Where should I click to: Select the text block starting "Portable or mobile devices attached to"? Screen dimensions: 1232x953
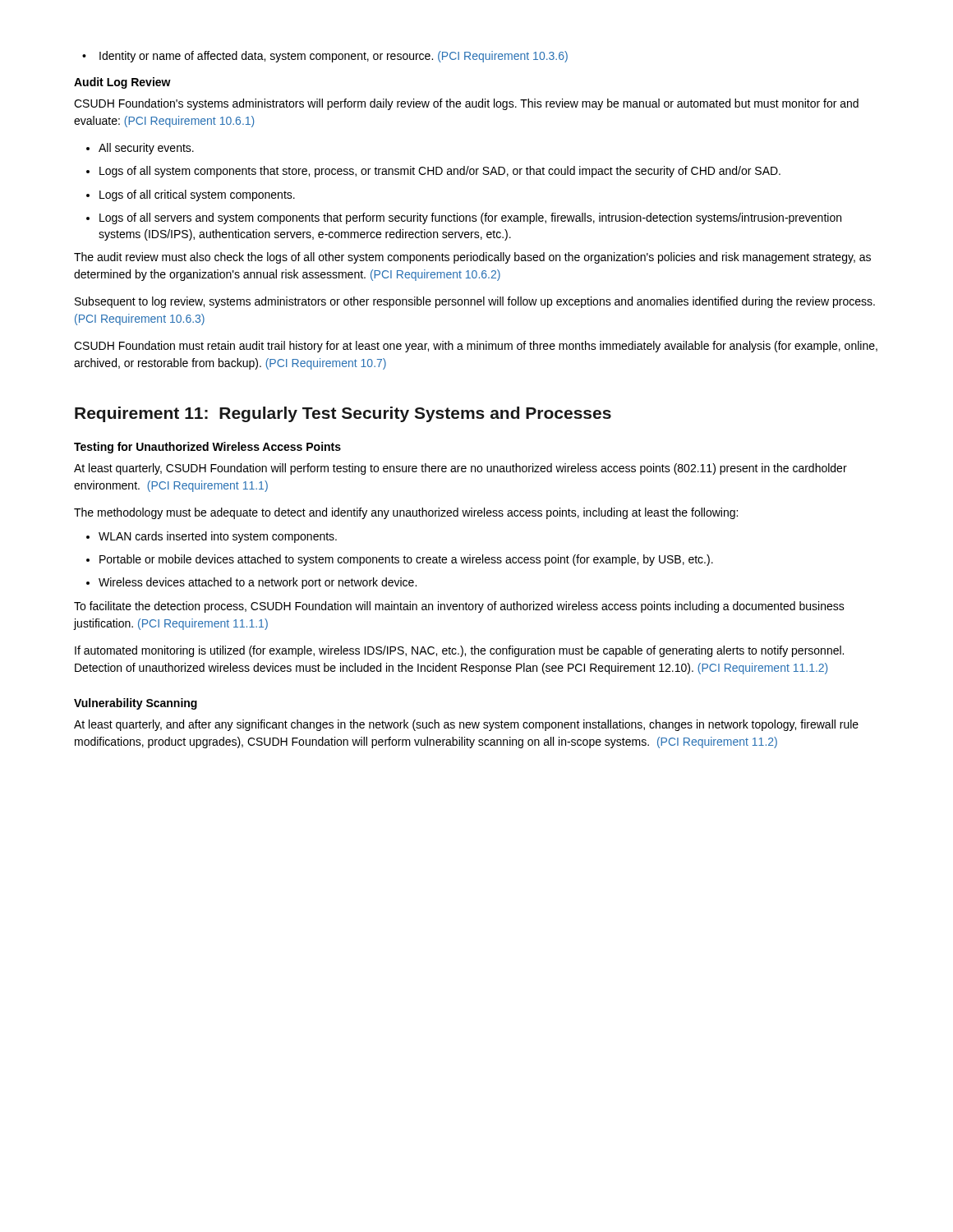pyautogui.click(x=489, y=560)
